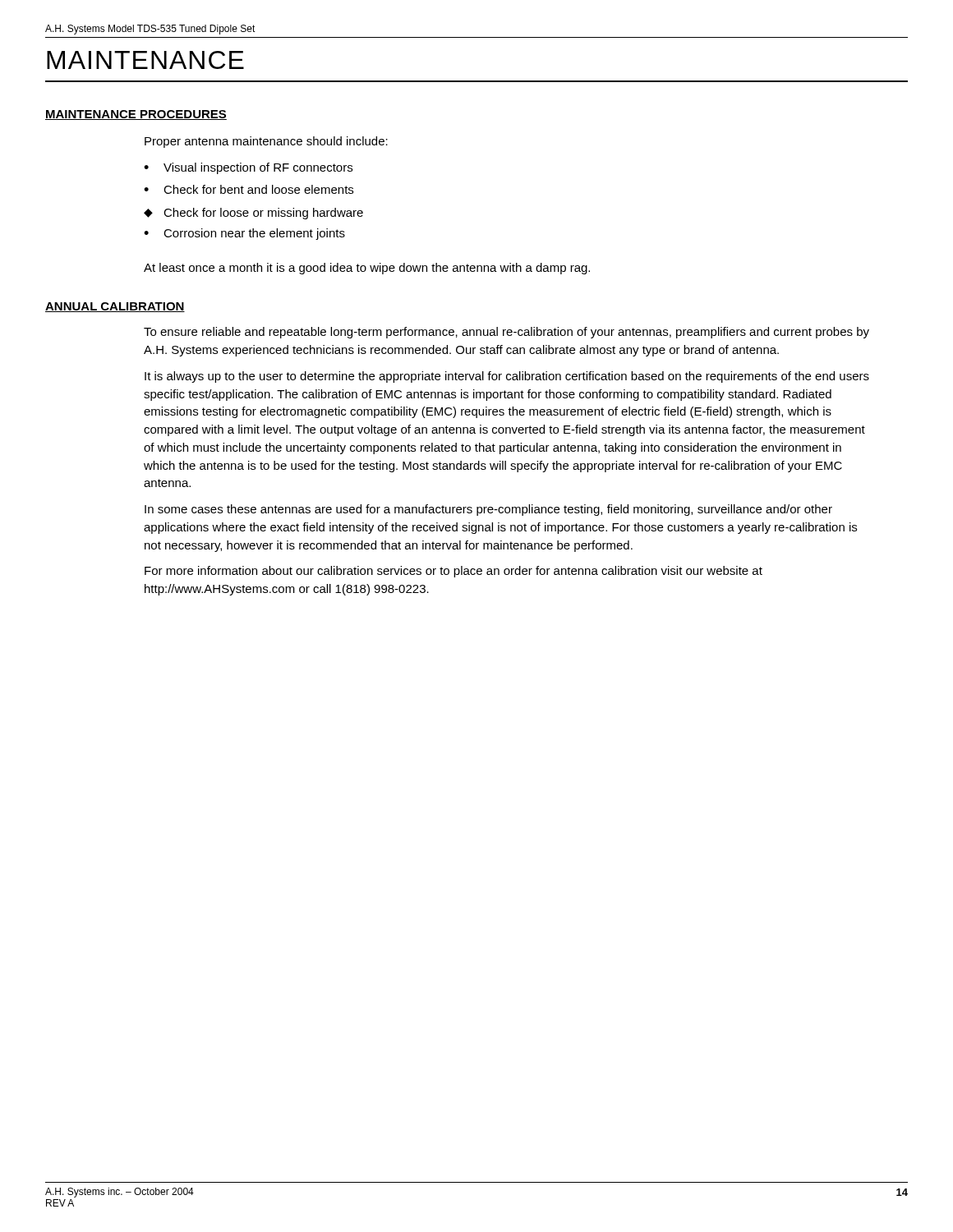Find the title
953x1232 pixels.
pyautogui.click(x=145, y=60)
